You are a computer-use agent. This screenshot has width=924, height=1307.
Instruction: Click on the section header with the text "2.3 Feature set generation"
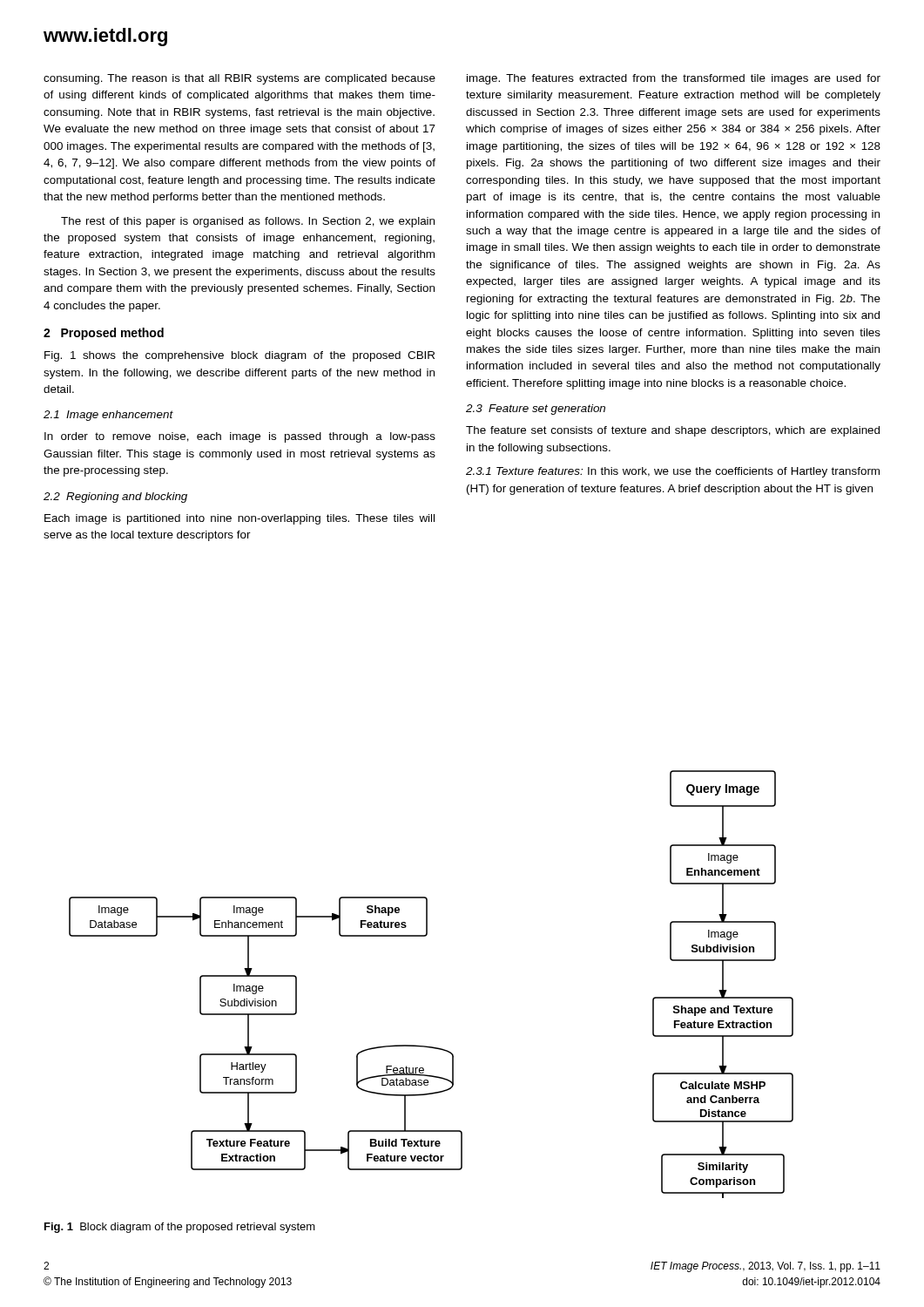pos(536,408)
